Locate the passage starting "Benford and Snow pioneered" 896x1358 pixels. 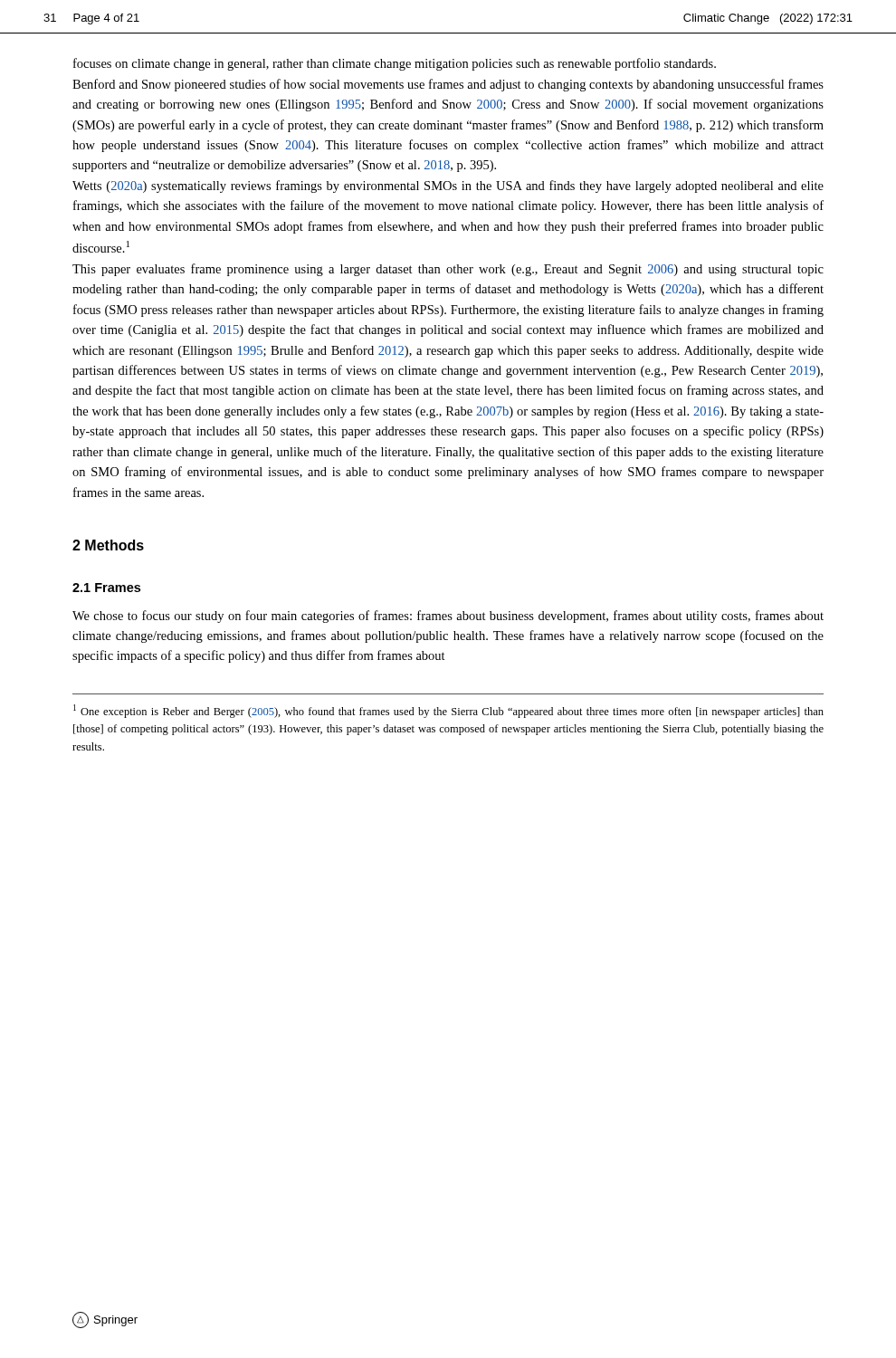(x=448, y=125)
